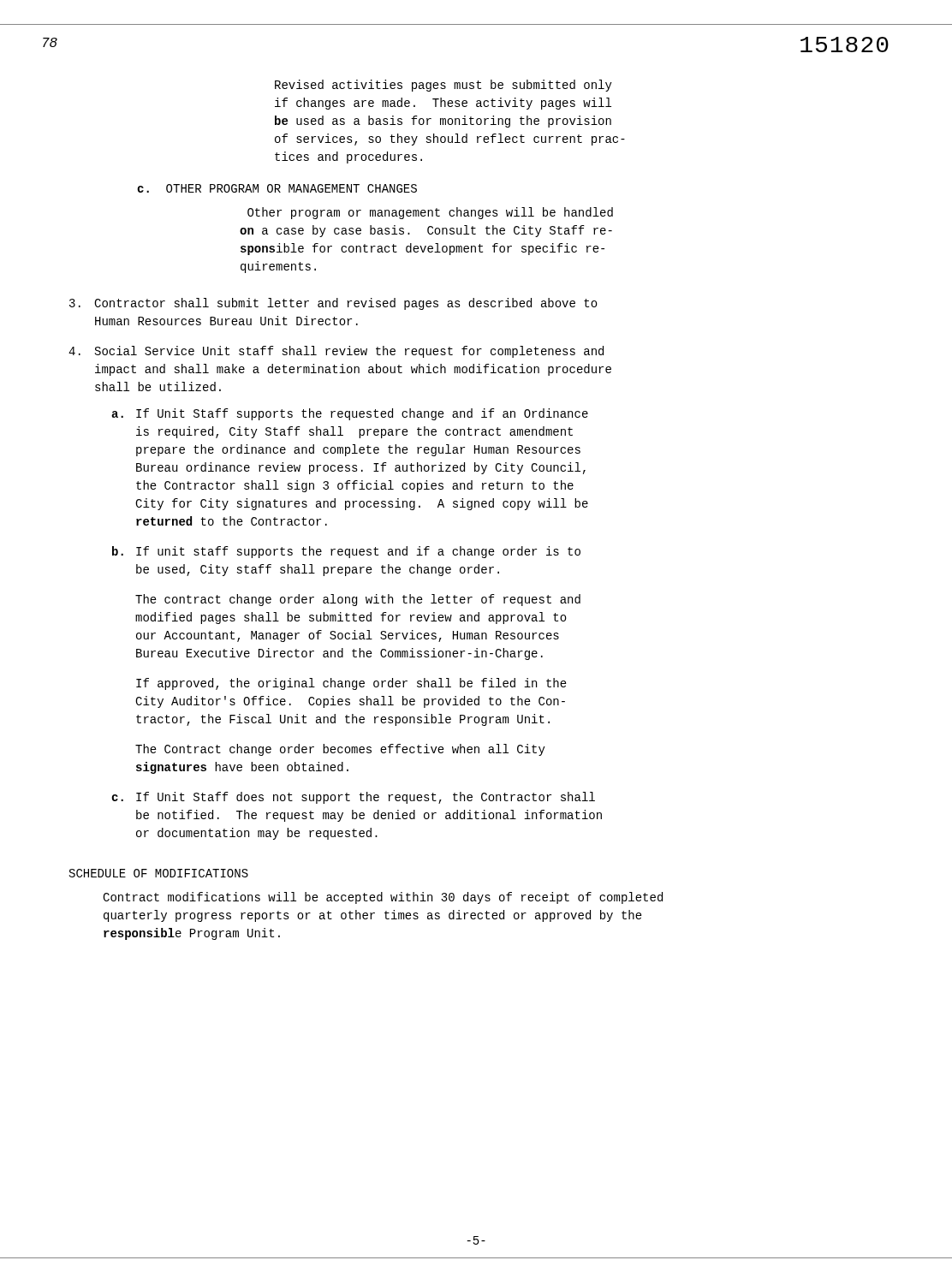Locate the list item that reads "c. If Unit Staff does not"
The height and width of the screenshot is (1284, 952).
pos(357,816)
